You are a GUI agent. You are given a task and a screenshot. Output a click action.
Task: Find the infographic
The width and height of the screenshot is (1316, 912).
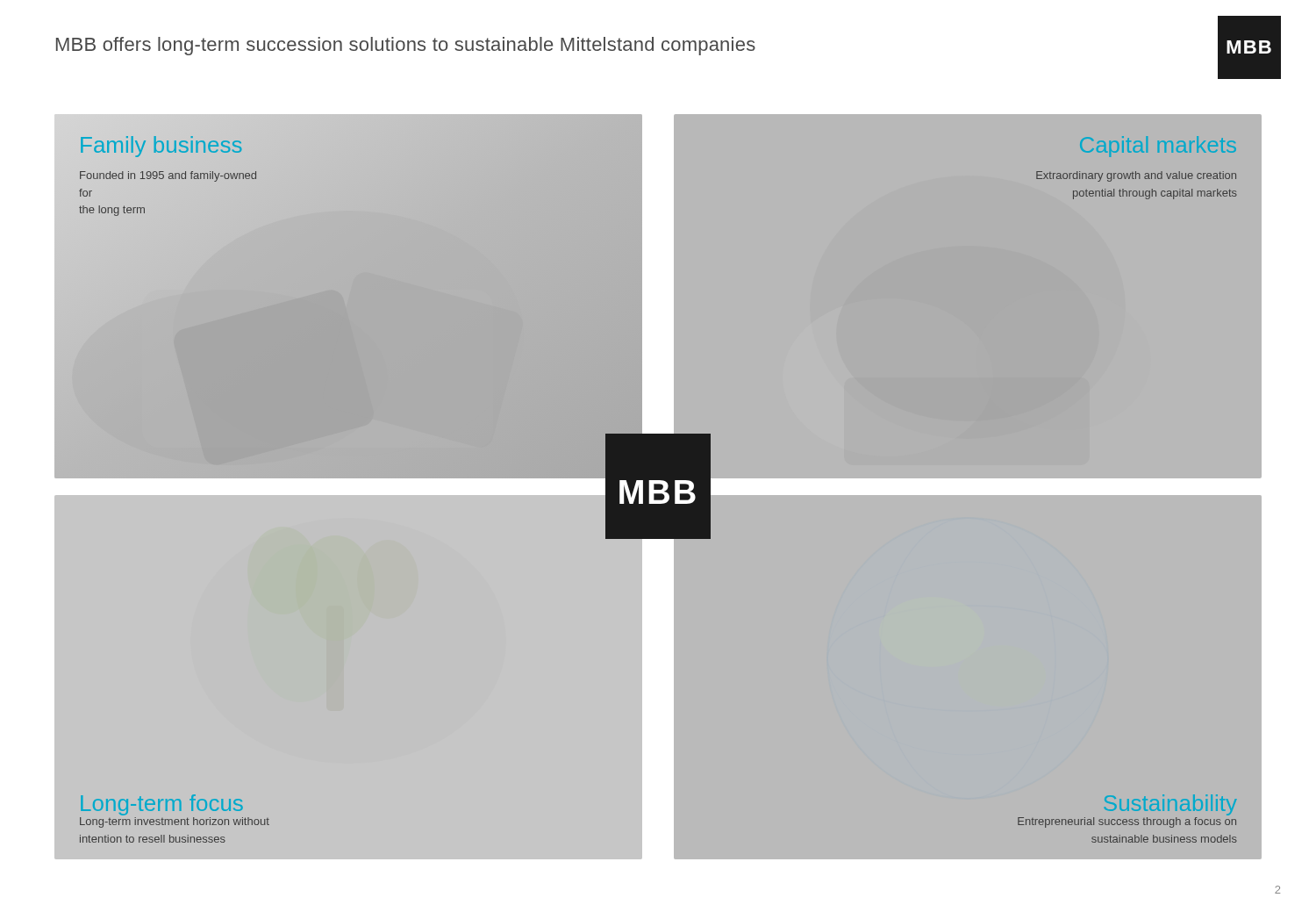658,487
